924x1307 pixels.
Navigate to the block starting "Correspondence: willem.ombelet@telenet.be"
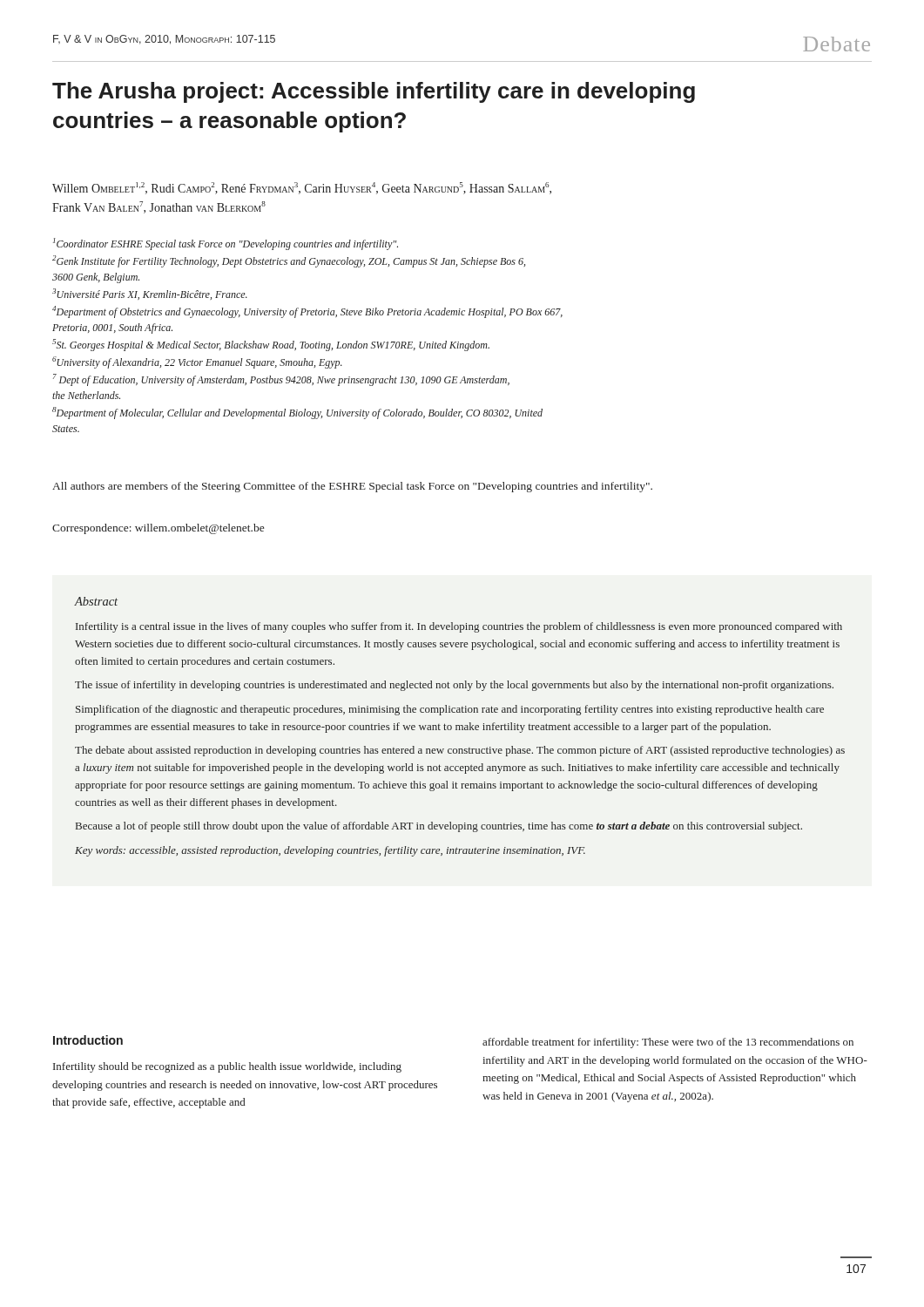[x=158, y=528]
